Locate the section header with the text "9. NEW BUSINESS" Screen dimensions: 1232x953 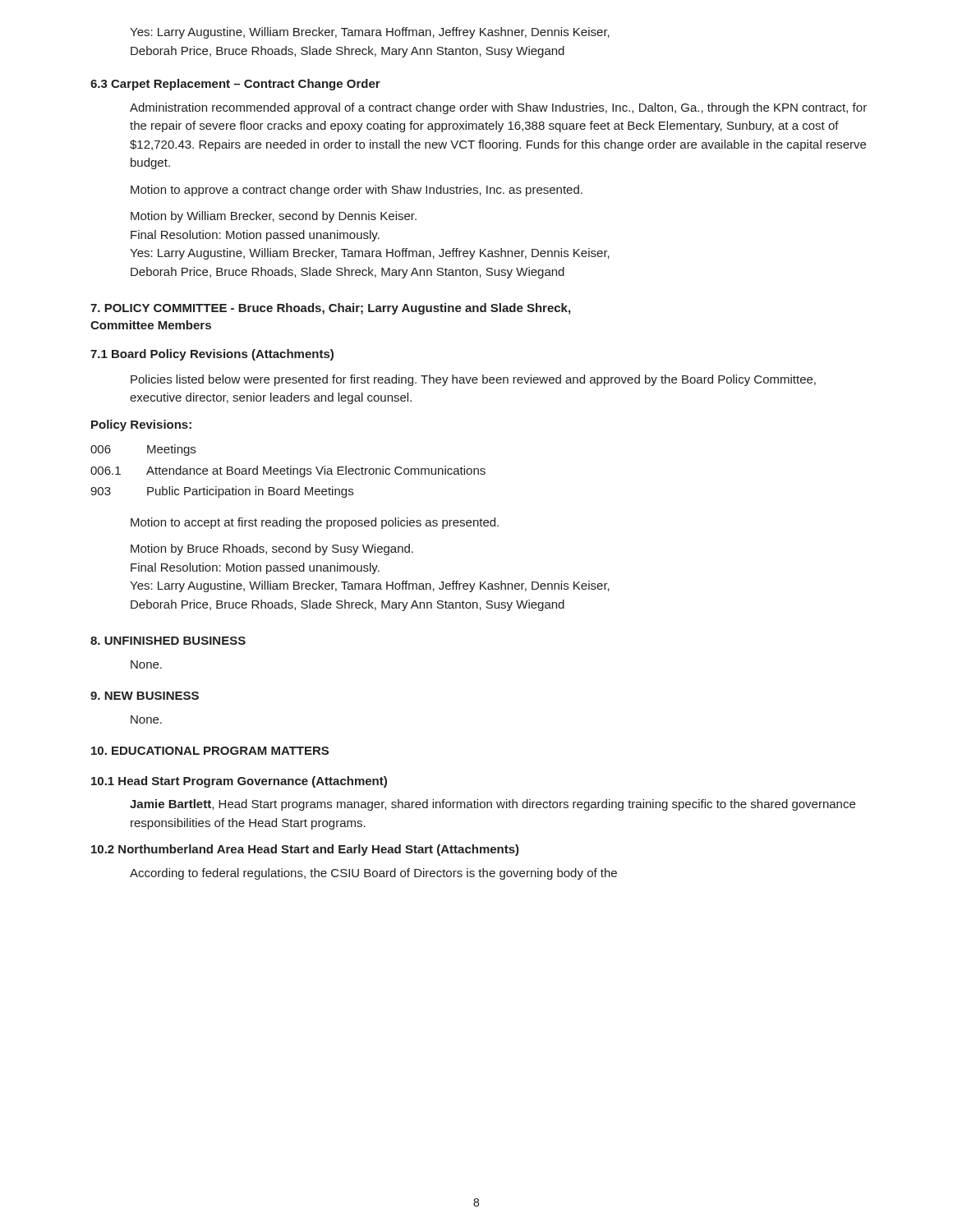pyautogui.click(x=145, y=696)
